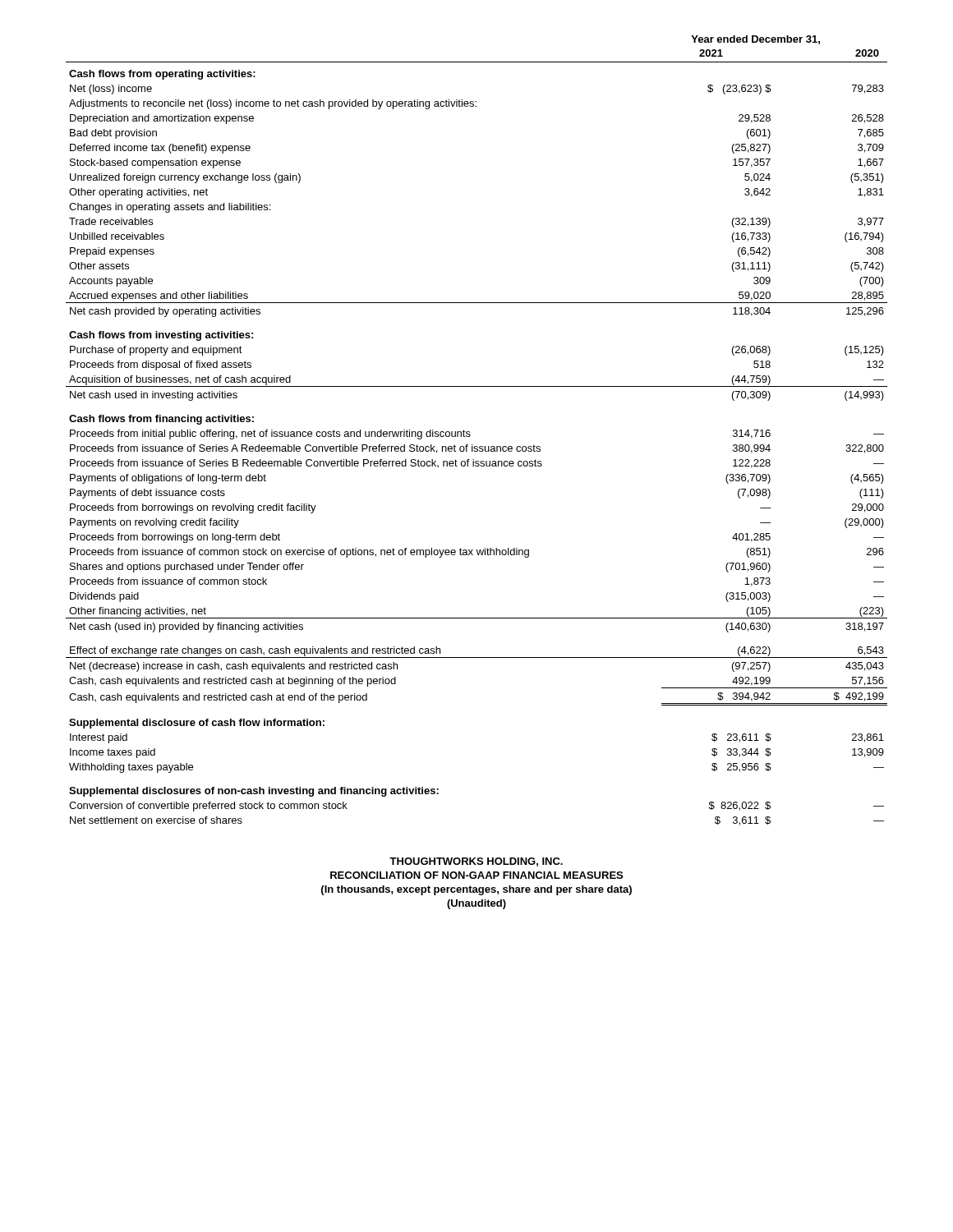The width and height of the screenshot is (953, 1232).
Task: Find the table that mentions "Cash flows from operating activities:"
Action: pos(476,430)
